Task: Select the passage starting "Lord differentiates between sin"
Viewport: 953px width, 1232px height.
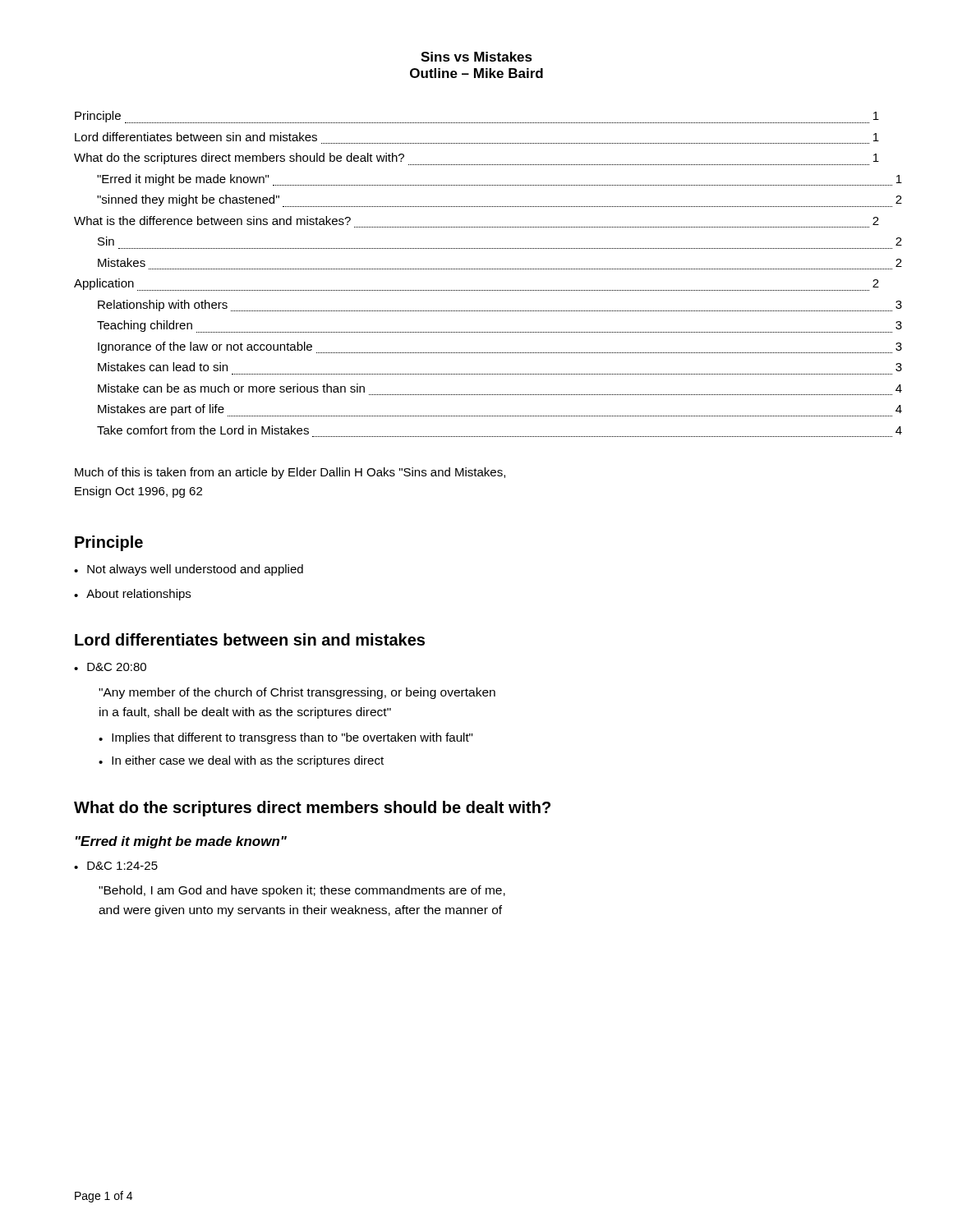Action: (x=250, y=640)
